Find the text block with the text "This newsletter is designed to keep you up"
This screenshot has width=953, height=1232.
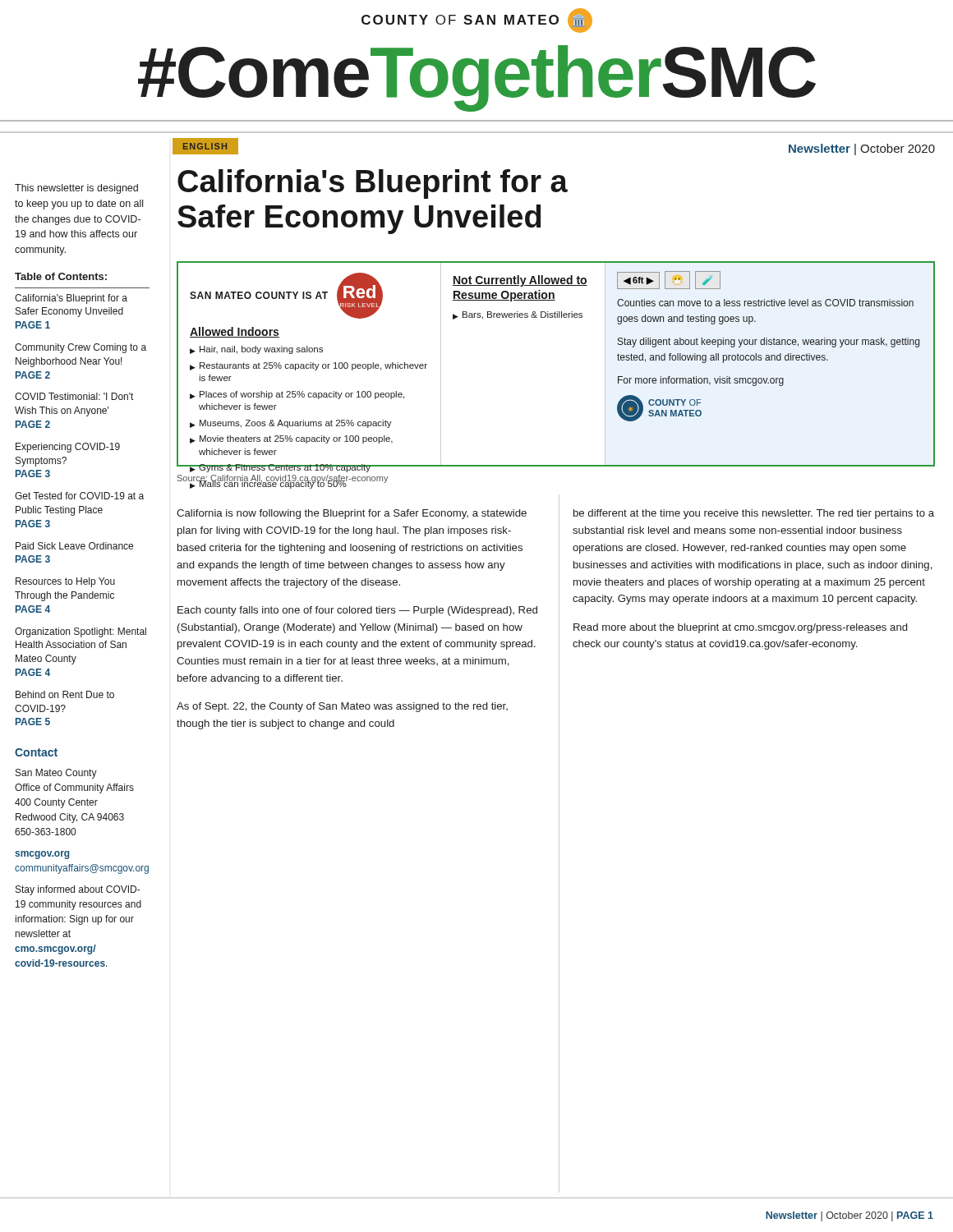(x=79, y=219)
